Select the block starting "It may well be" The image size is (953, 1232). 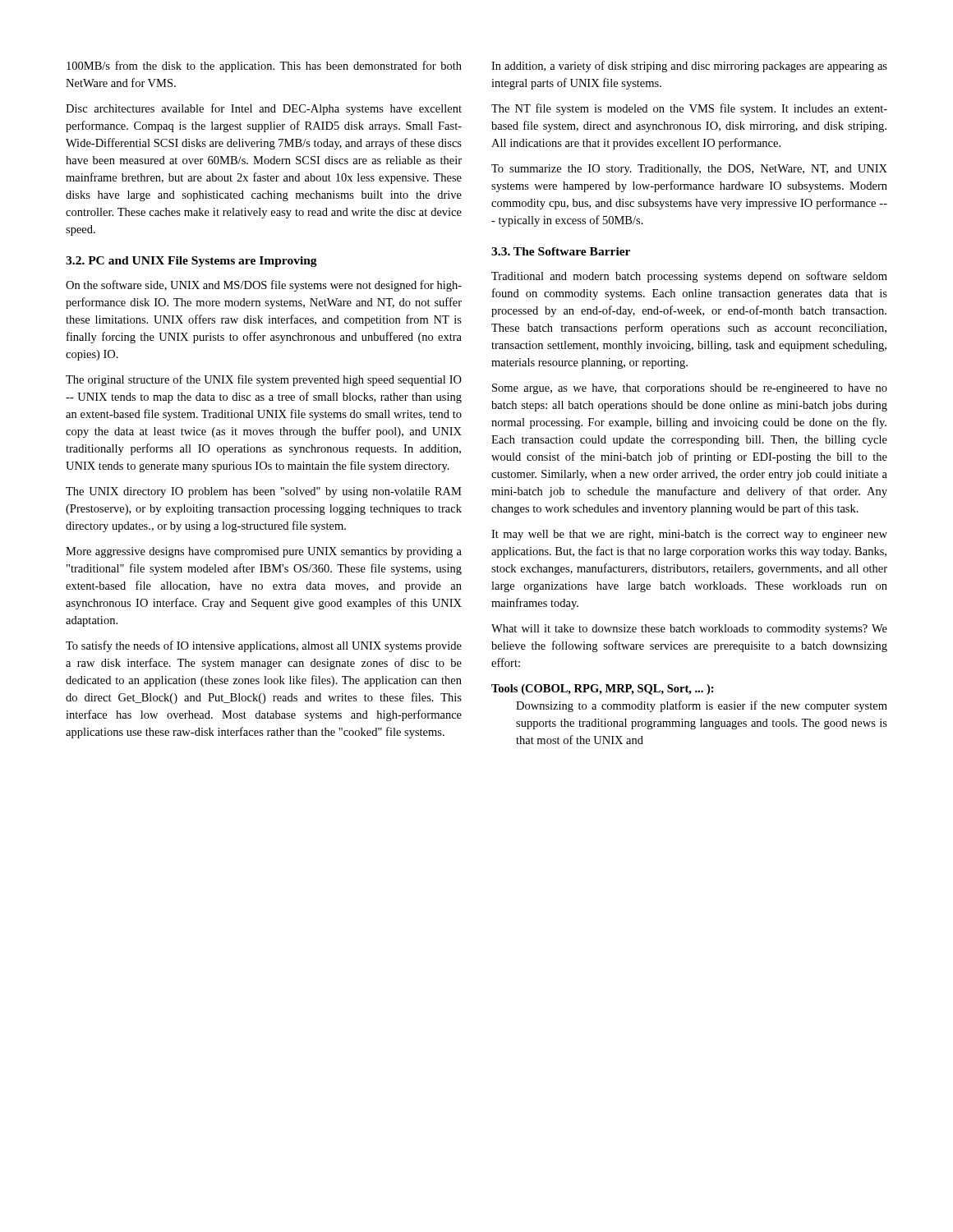[689, 569]
